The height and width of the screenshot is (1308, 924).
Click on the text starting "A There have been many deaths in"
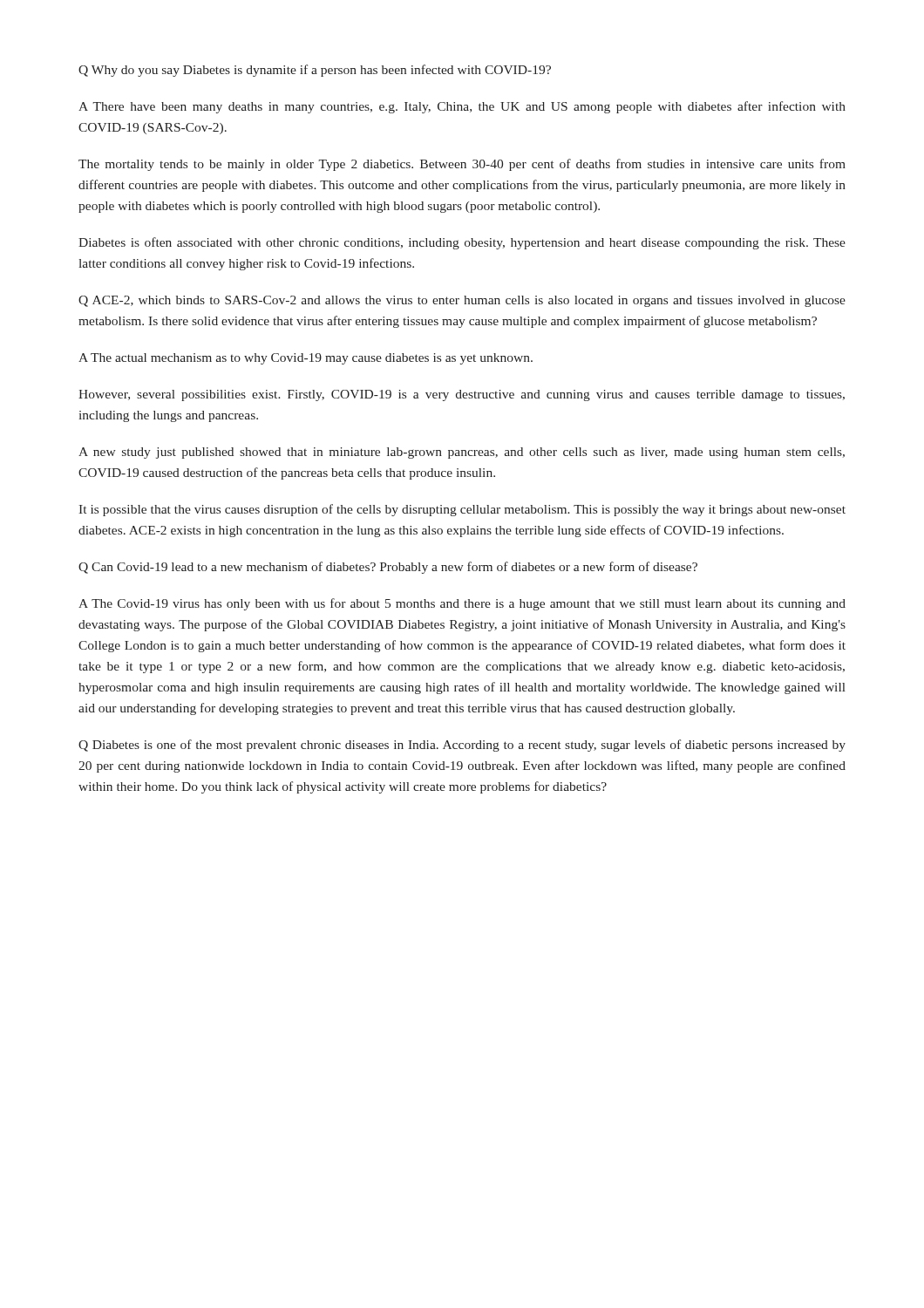(462, 116)
